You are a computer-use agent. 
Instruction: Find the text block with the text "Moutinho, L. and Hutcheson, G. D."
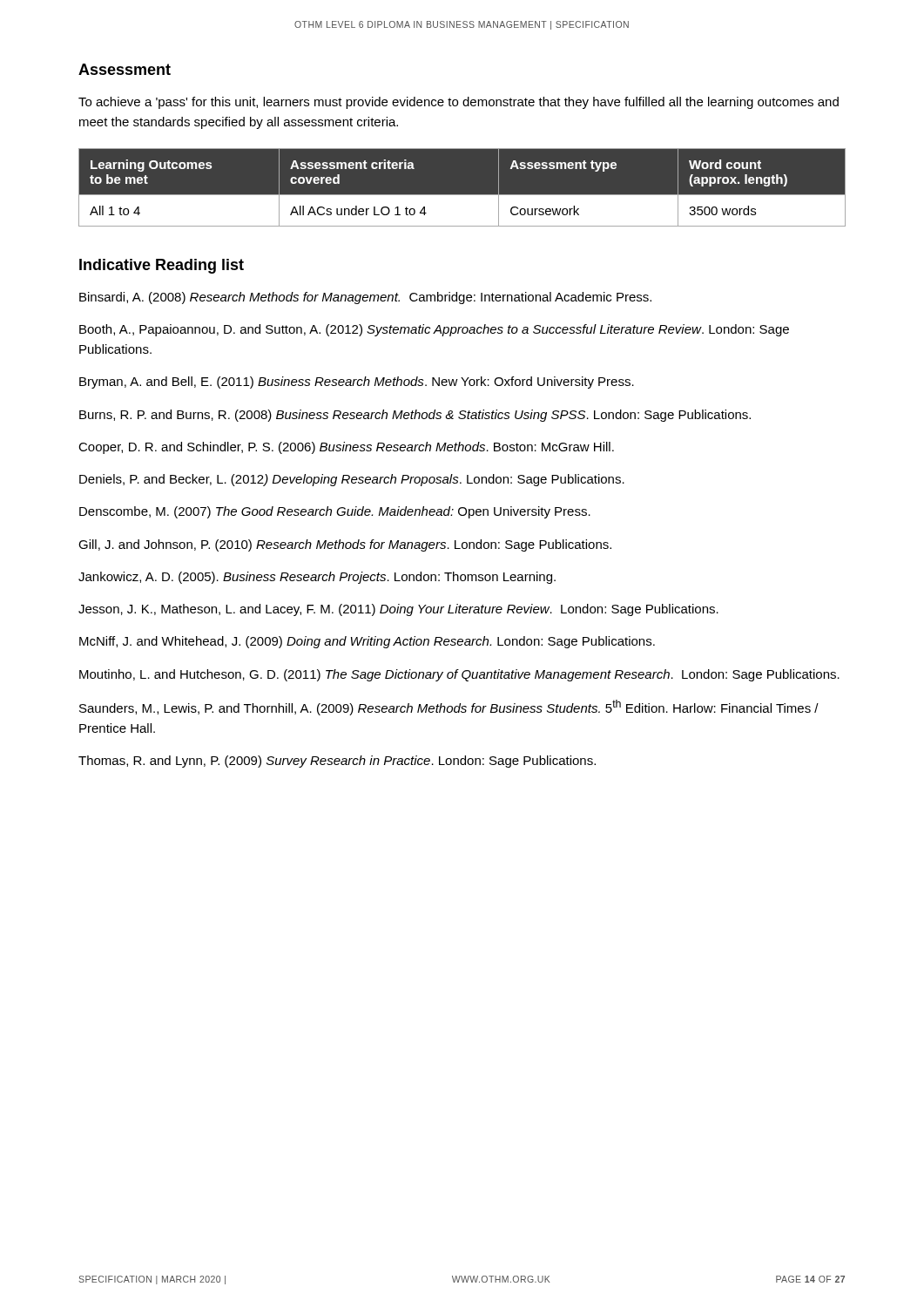click(459, 674)
